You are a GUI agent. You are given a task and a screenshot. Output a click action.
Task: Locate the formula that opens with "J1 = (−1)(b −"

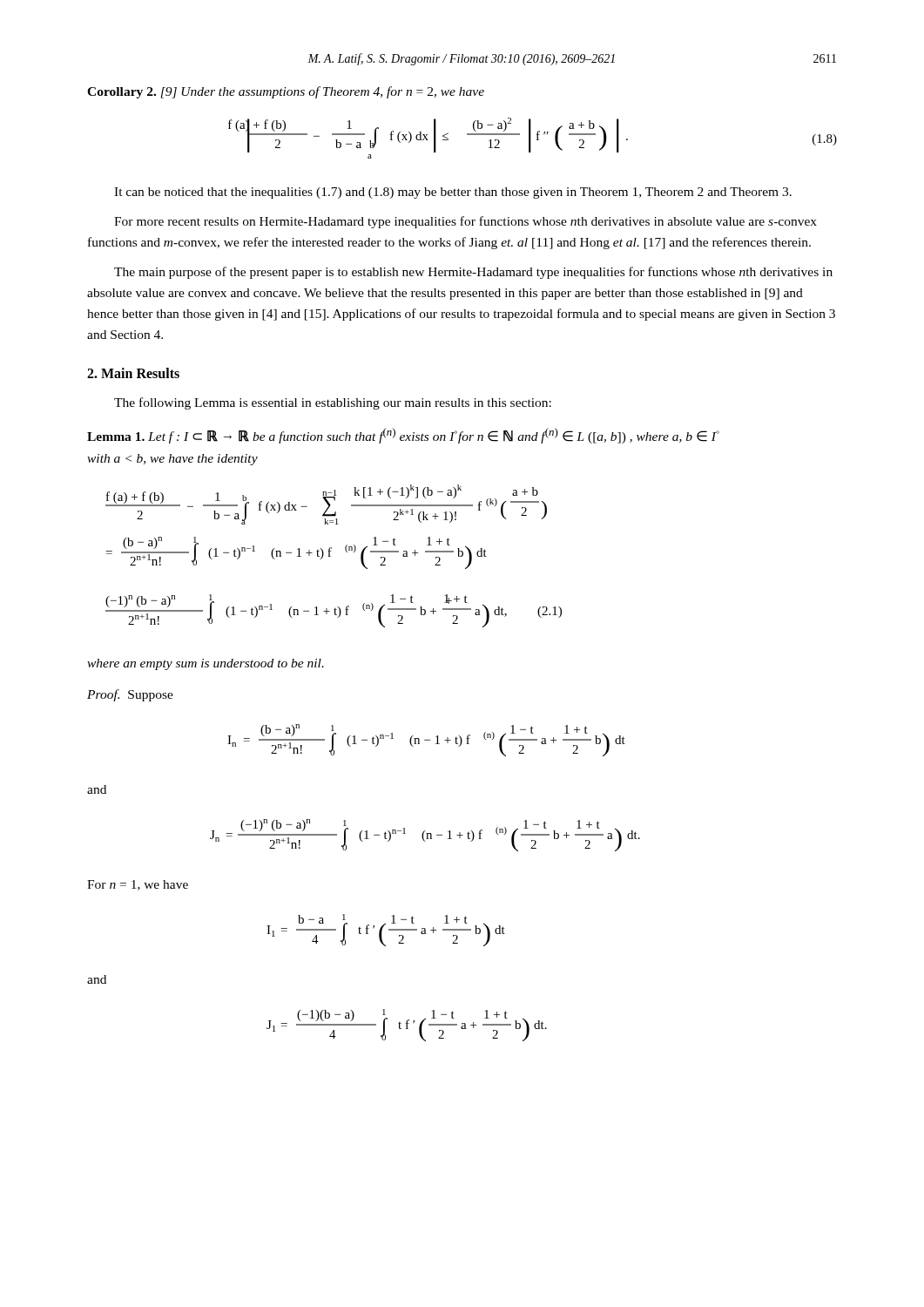coord(462,1025)
